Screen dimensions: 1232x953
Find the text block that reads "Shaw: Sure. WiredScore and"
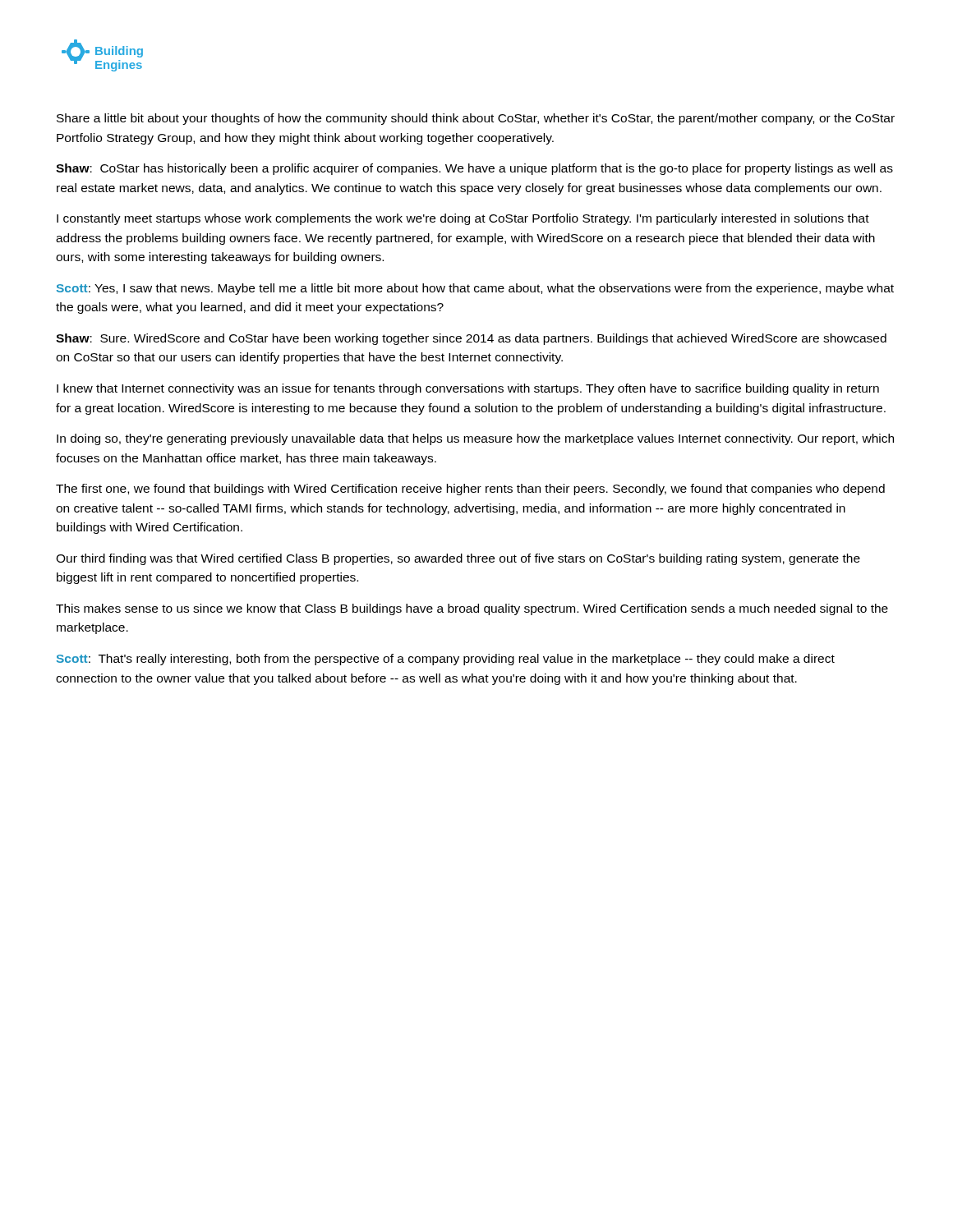coord(476,348)
